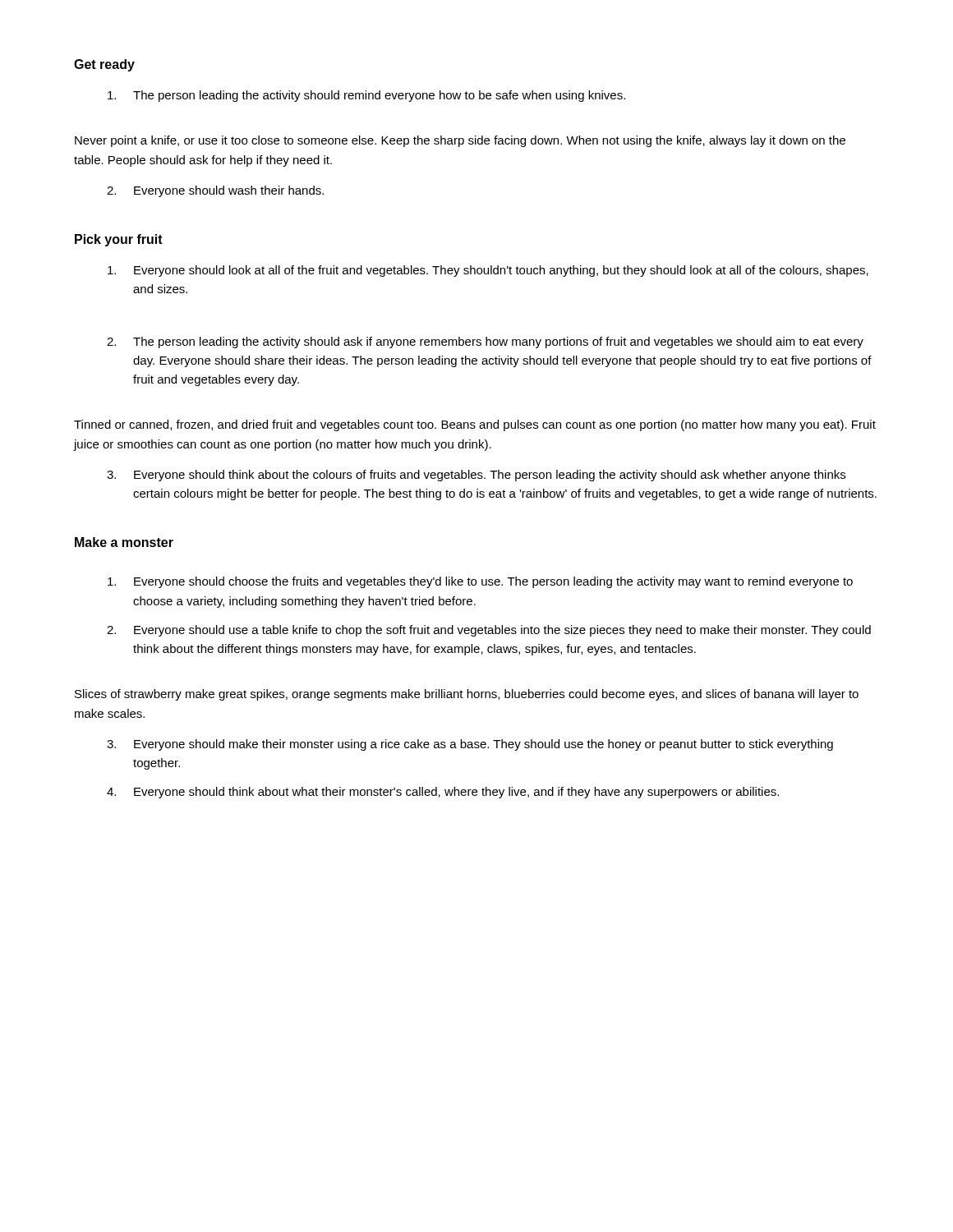This screenshot has height=1232, width=953.
Task: Find the list item that reads "4. Everyone should think about what their"
Action: 493,792
